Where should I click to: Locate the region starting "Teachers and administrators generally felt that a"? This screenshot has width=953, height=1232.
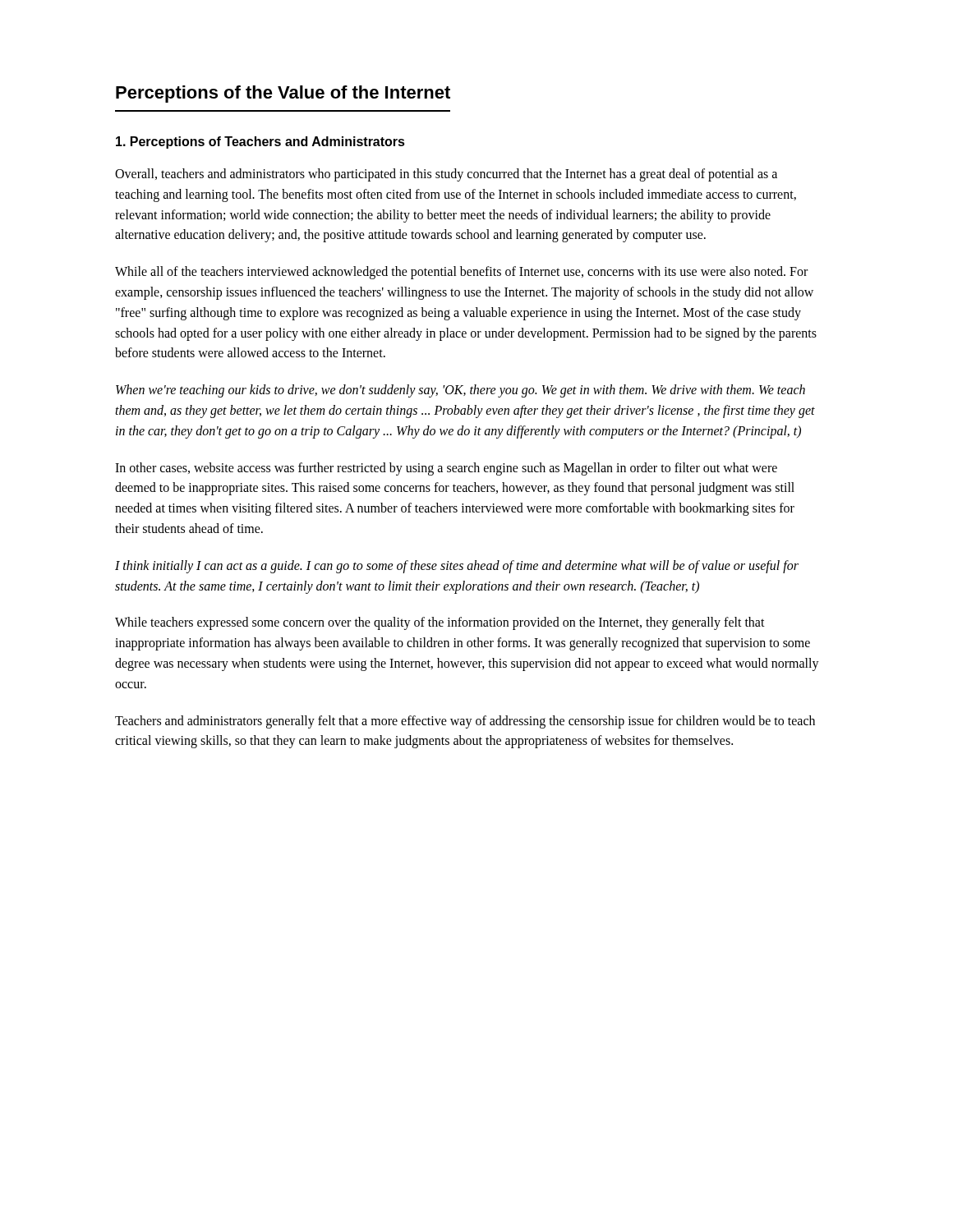coord(465,731)
